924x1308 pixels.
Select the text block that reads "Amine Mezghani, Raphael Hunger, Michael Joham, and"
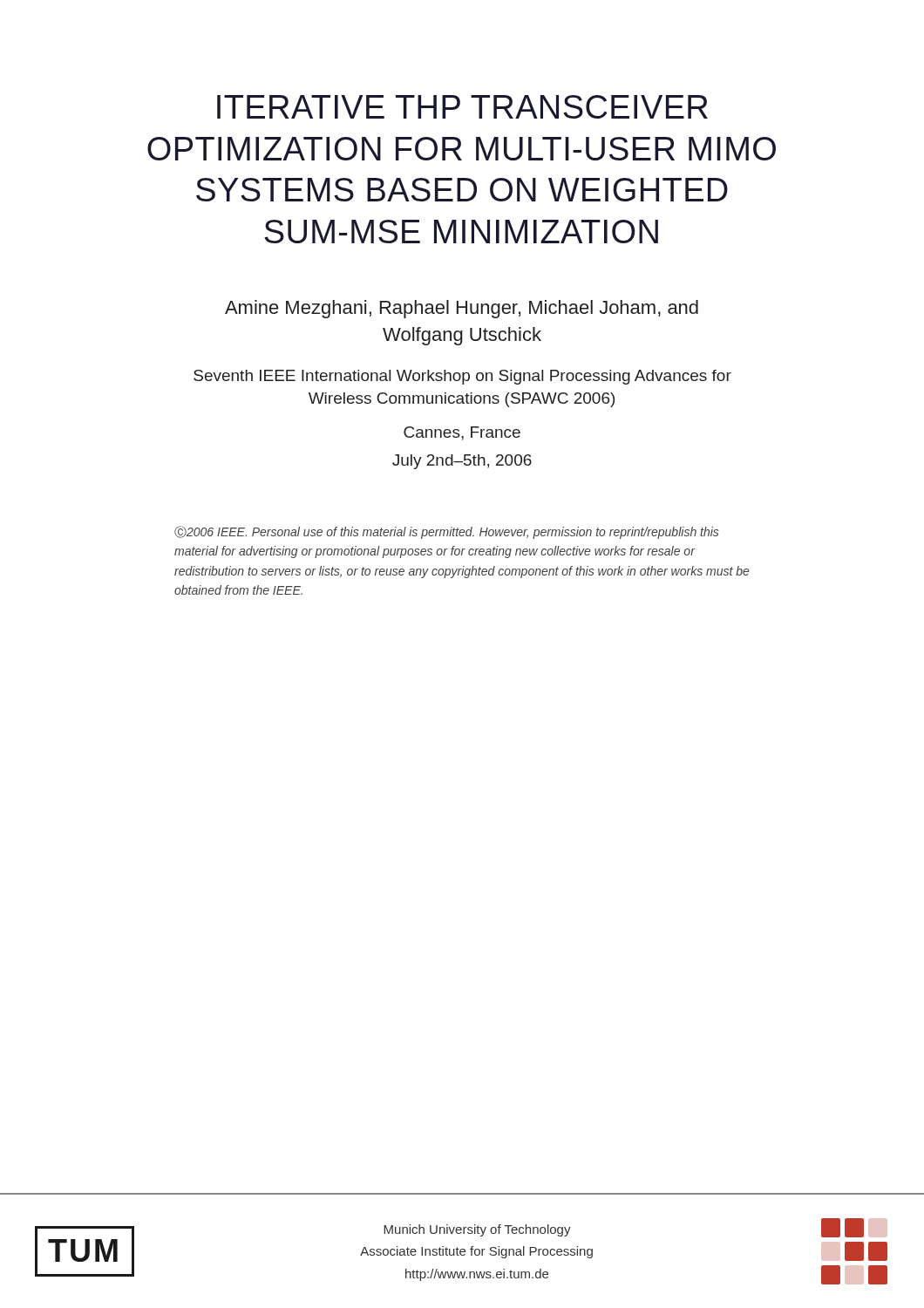click(462, 321)
